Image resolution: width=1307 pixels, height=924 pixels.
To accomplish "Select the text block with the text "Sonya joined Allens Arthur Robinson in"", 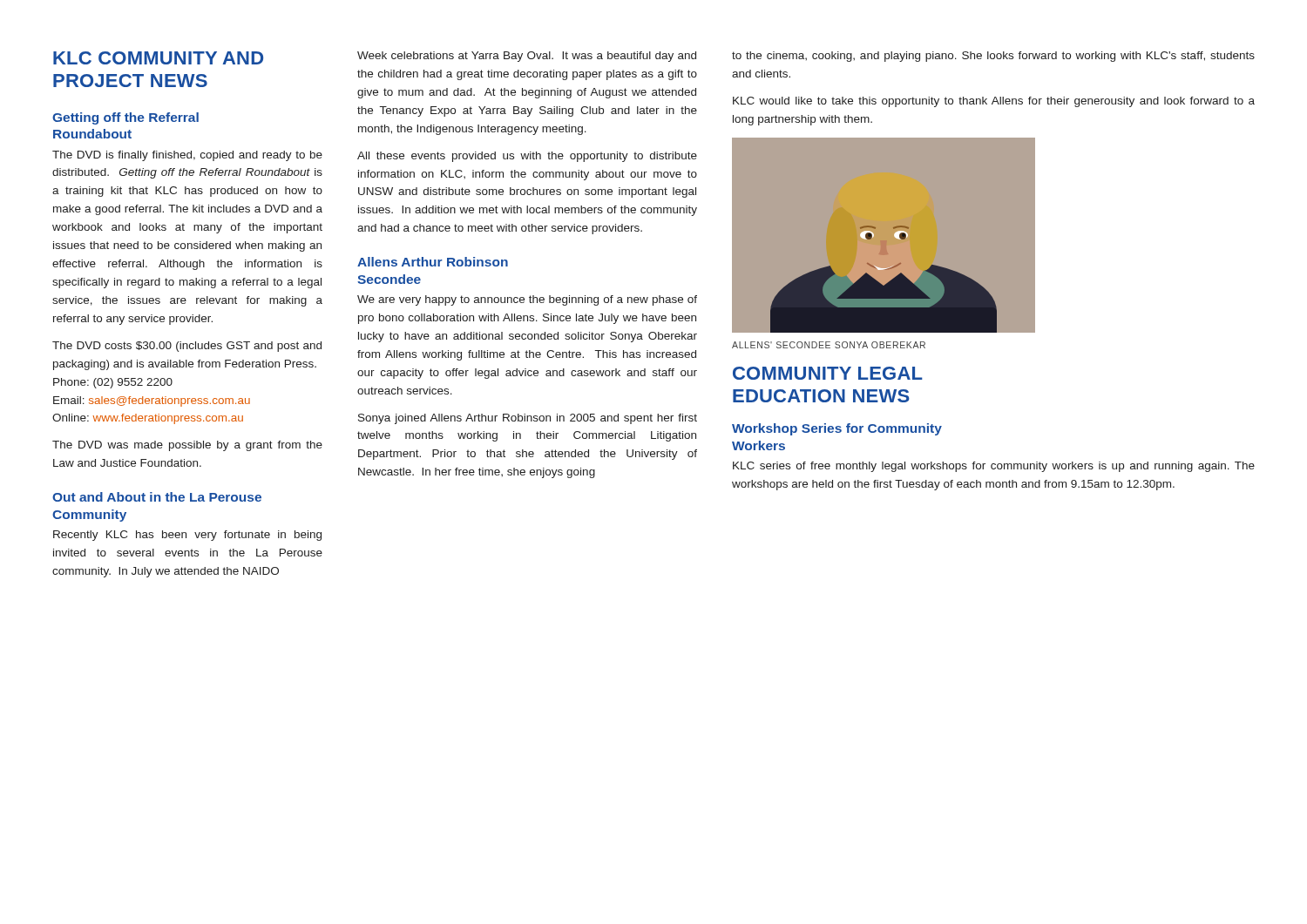I will (527, 444).
